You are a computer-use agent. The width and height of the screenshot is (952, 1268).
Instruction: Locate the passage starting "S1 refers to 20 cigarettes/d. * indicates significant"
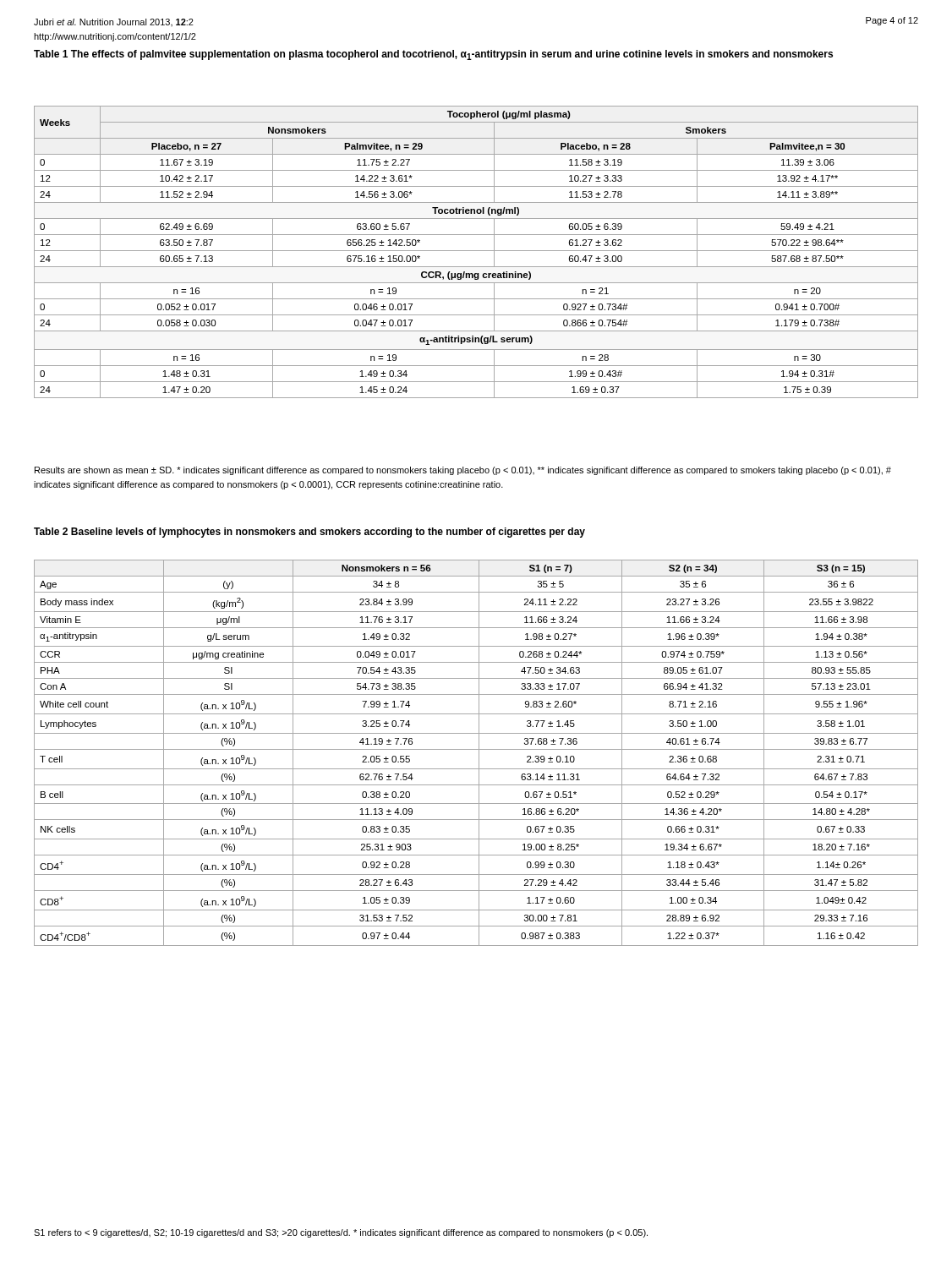341,1232
